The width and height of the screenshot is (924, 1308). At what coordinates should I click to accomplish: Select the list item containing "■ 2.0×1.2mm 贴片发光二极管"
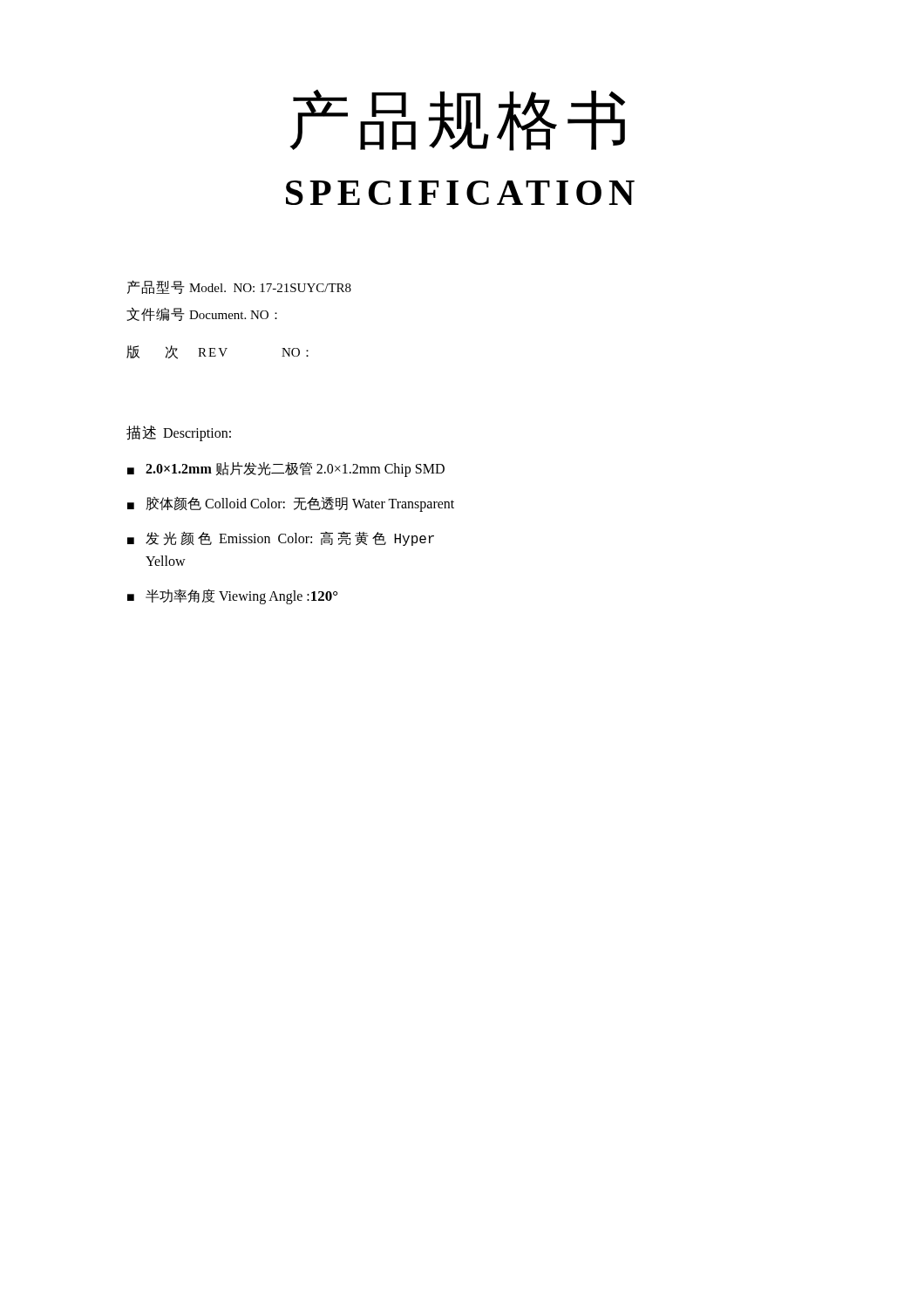click(x=286, y=470)
